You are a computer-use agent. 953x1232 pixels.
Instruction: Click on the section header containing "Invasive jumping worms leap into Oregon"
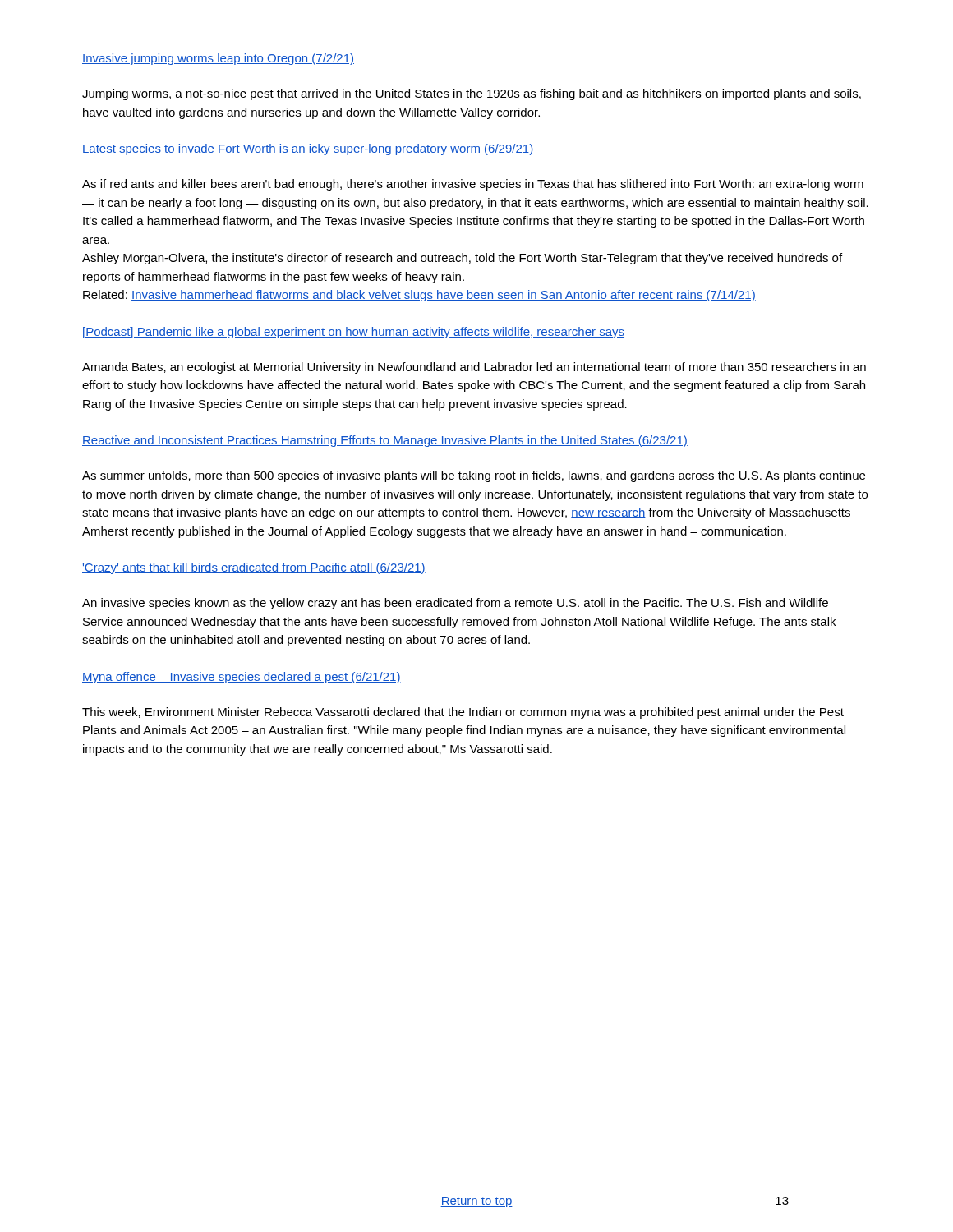tap(218, 59)
